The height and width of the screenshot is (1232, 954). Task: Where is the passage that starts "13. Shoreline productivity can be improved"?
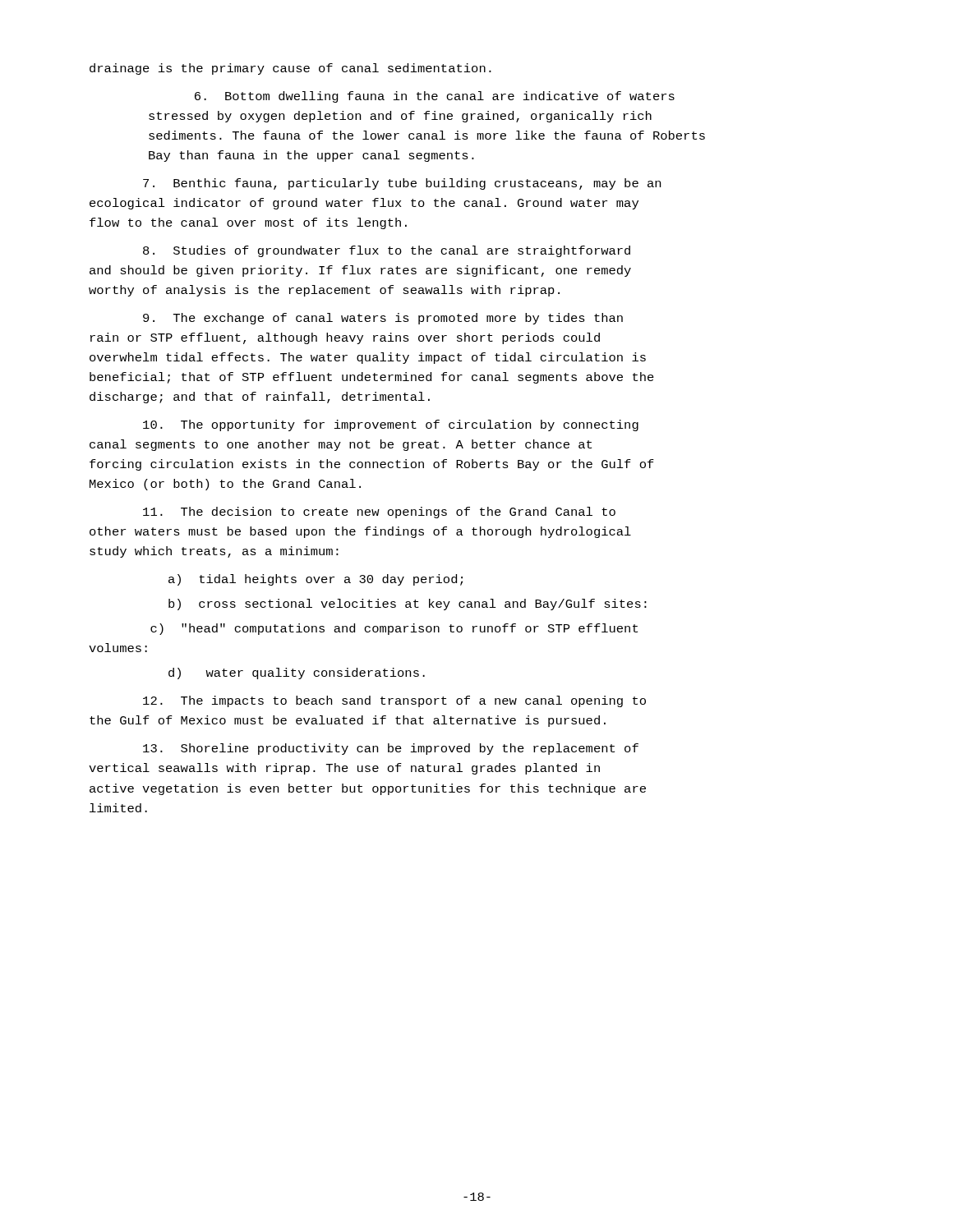(x=477, y=779)
